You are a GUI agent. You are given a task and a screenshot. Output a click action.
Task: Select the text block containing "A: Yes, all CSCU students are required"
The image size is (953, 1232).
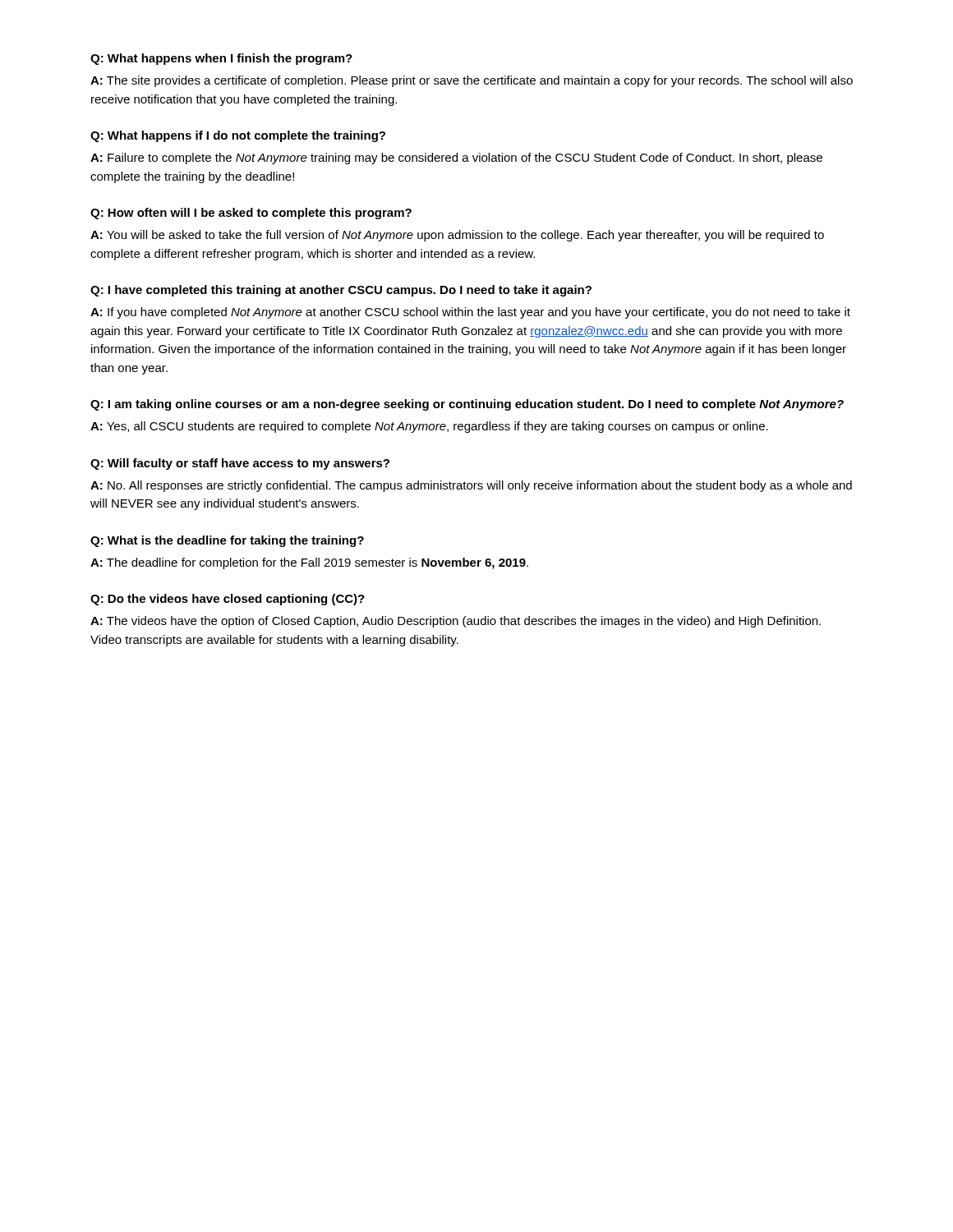point(430,426)
